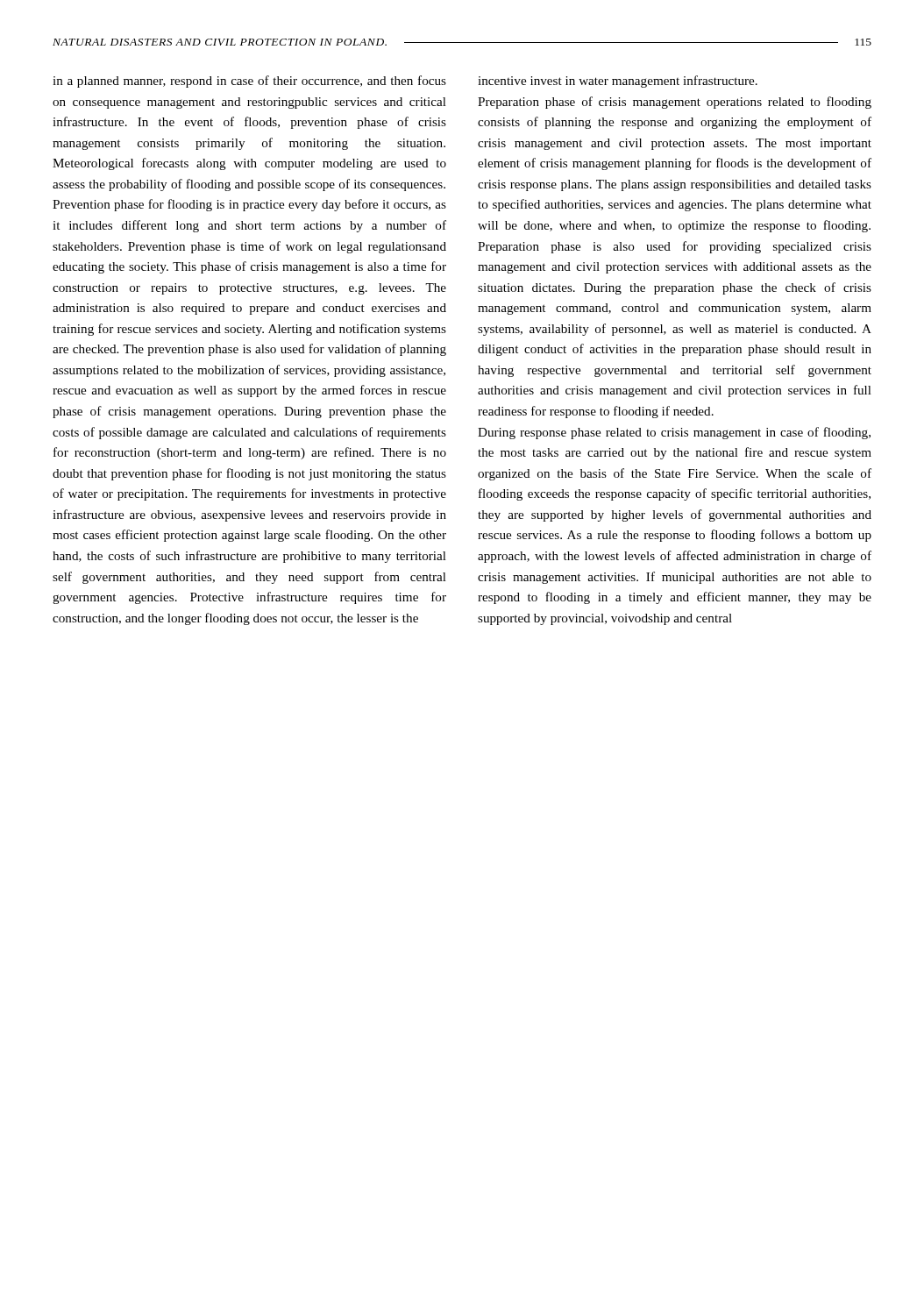Find the block starting "in a planned manner, respond"

(249, 349)
